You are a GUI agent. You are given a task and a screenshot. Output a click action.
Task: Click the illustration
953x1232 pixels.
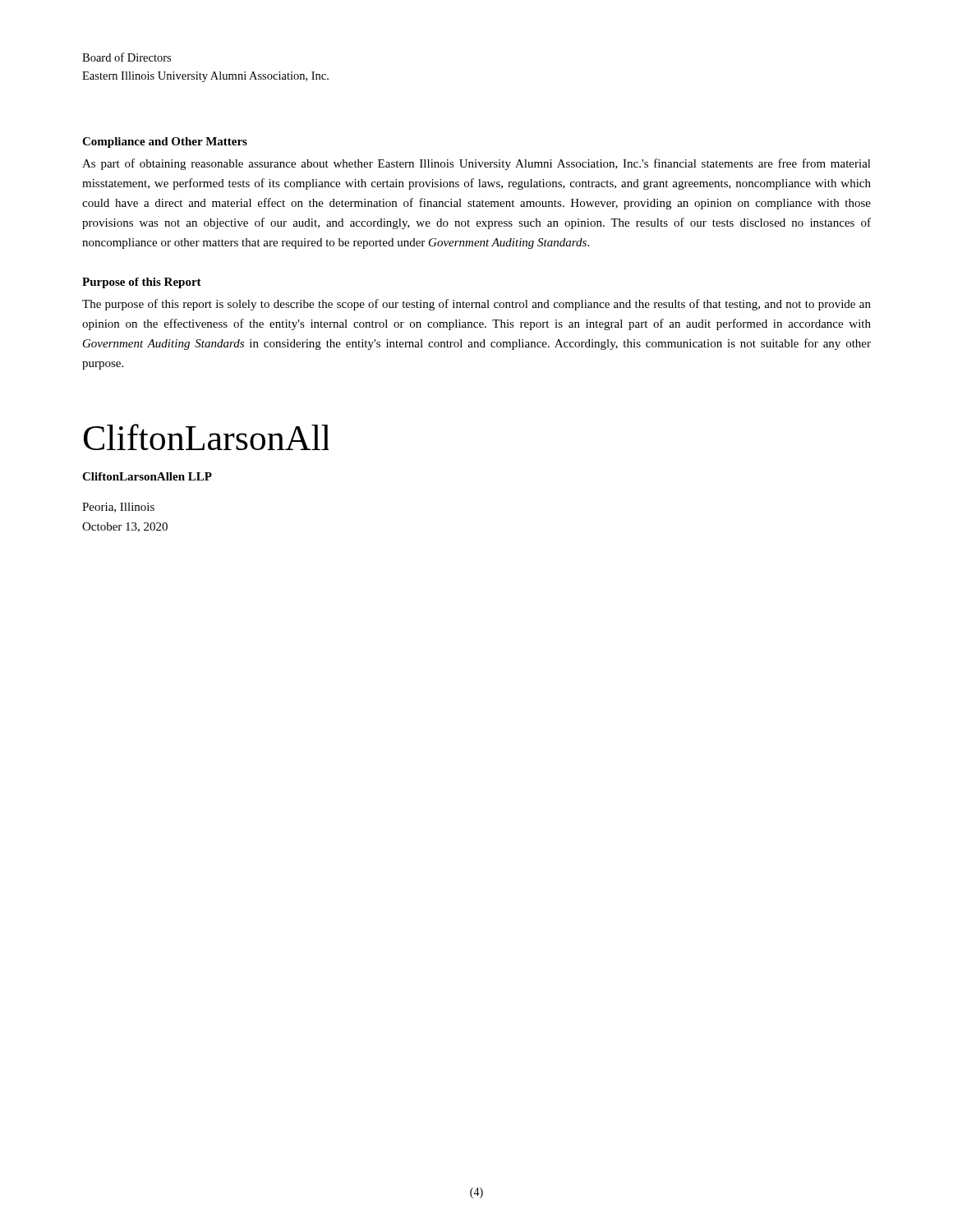(476, 432)
